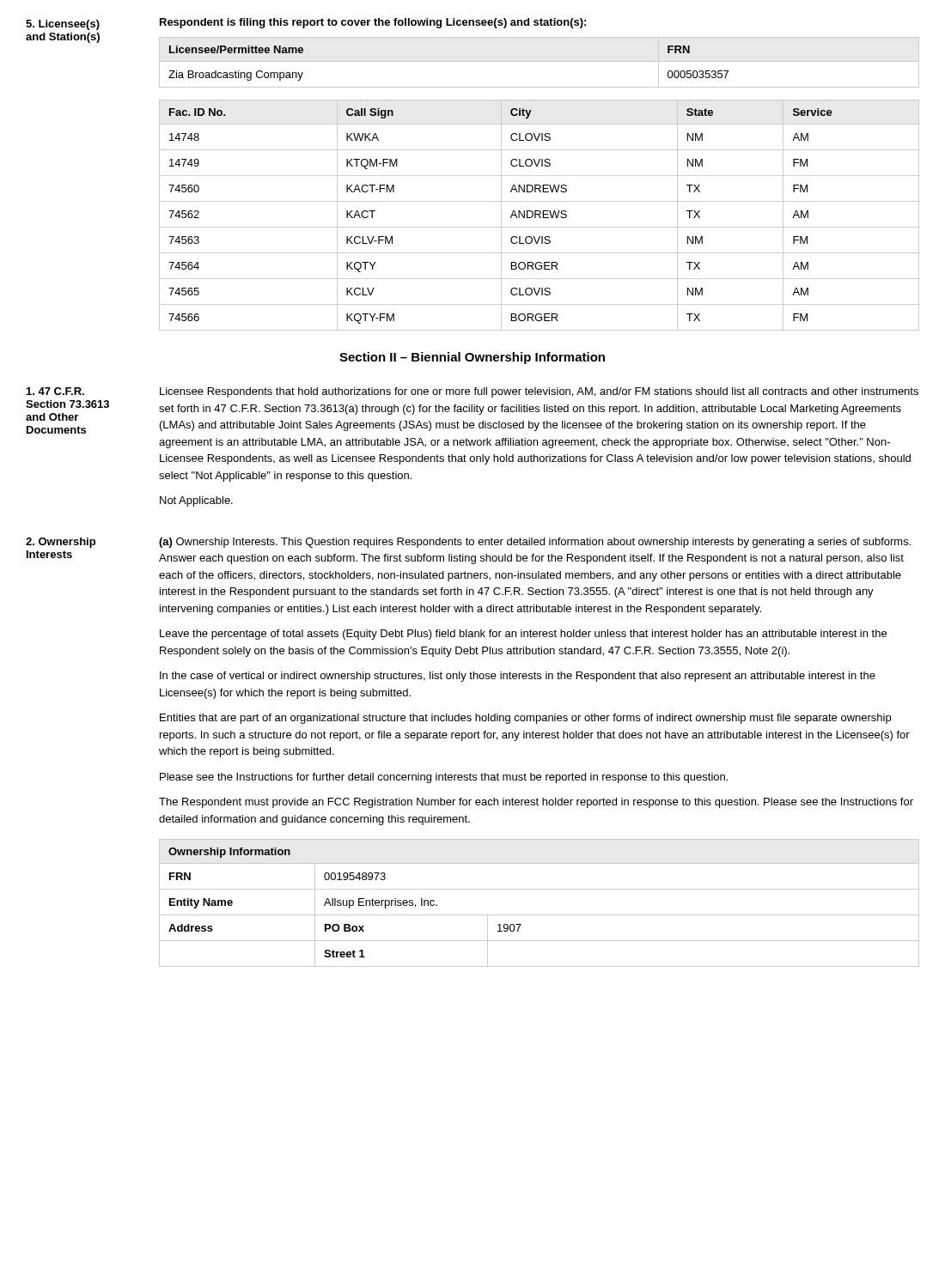Screen dimensions: 1288x945
Task: Click on the text block starting "2. OwnershipInterests"
Action: coord(61,547)
